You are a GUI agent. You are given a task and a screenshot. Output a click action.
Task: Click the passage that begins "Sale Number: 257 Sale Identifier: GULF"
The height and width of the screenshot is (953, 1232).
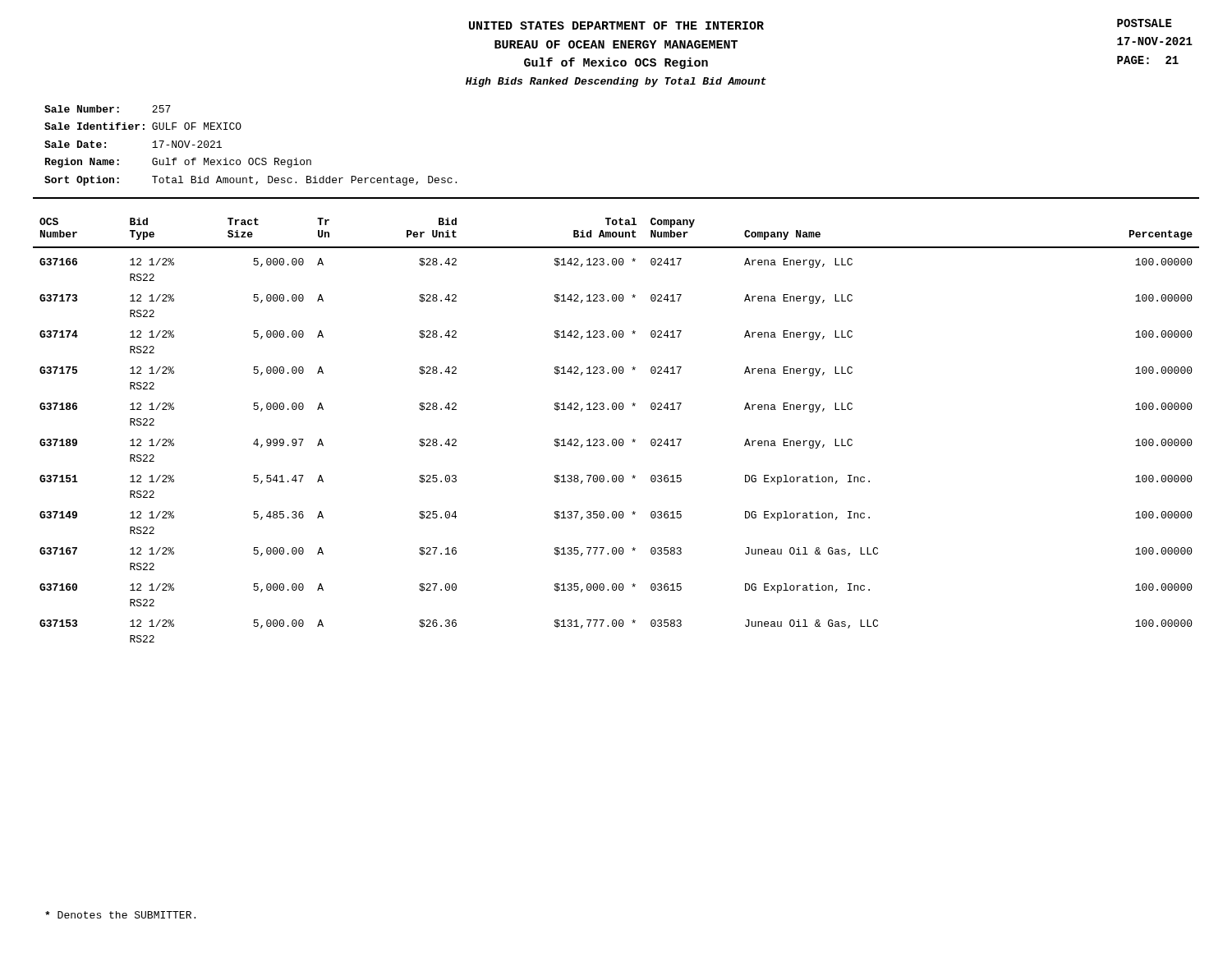point(108,109)
